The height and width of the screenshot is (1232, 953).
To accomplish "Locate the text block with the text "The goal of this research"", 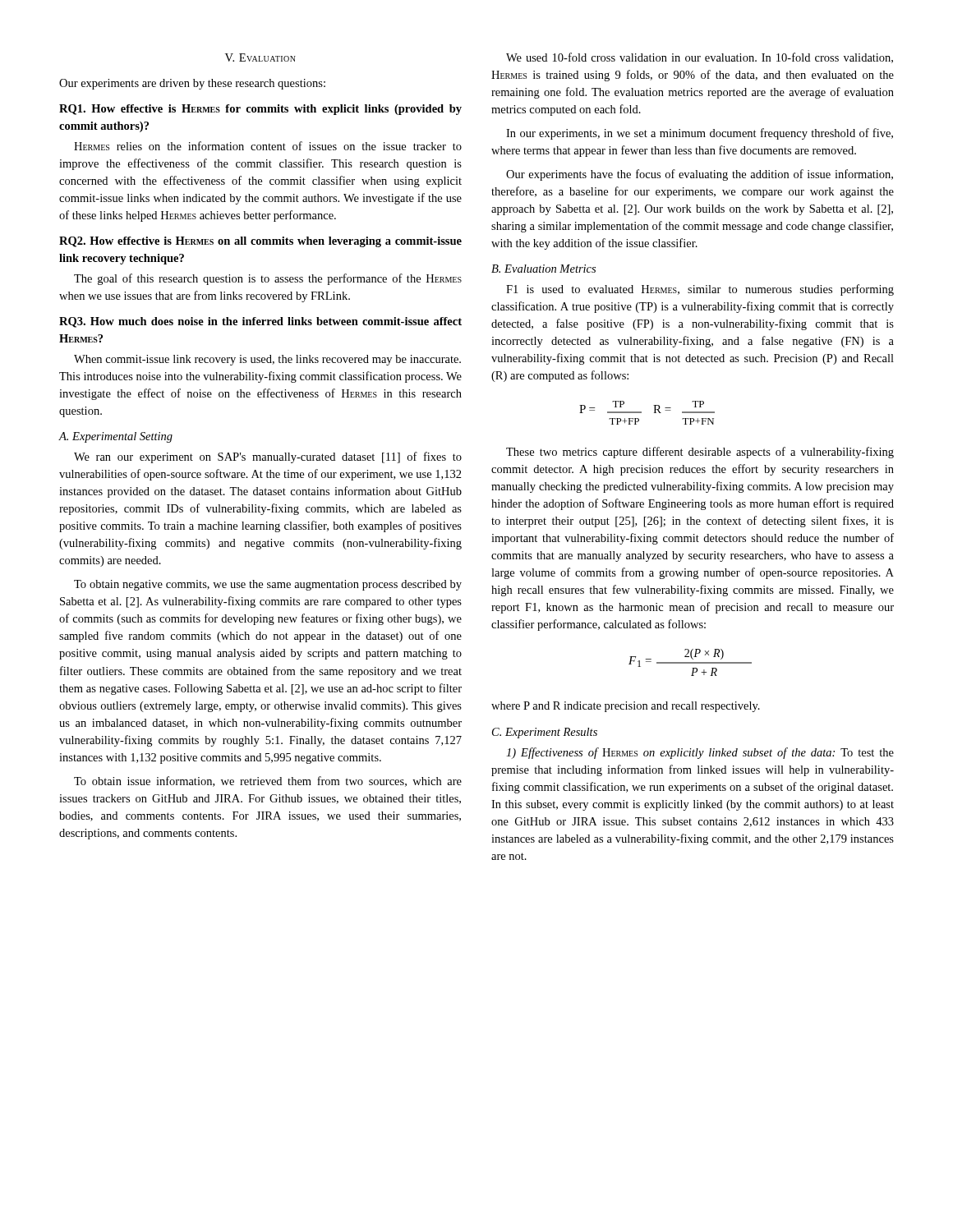I will point(260,288).
